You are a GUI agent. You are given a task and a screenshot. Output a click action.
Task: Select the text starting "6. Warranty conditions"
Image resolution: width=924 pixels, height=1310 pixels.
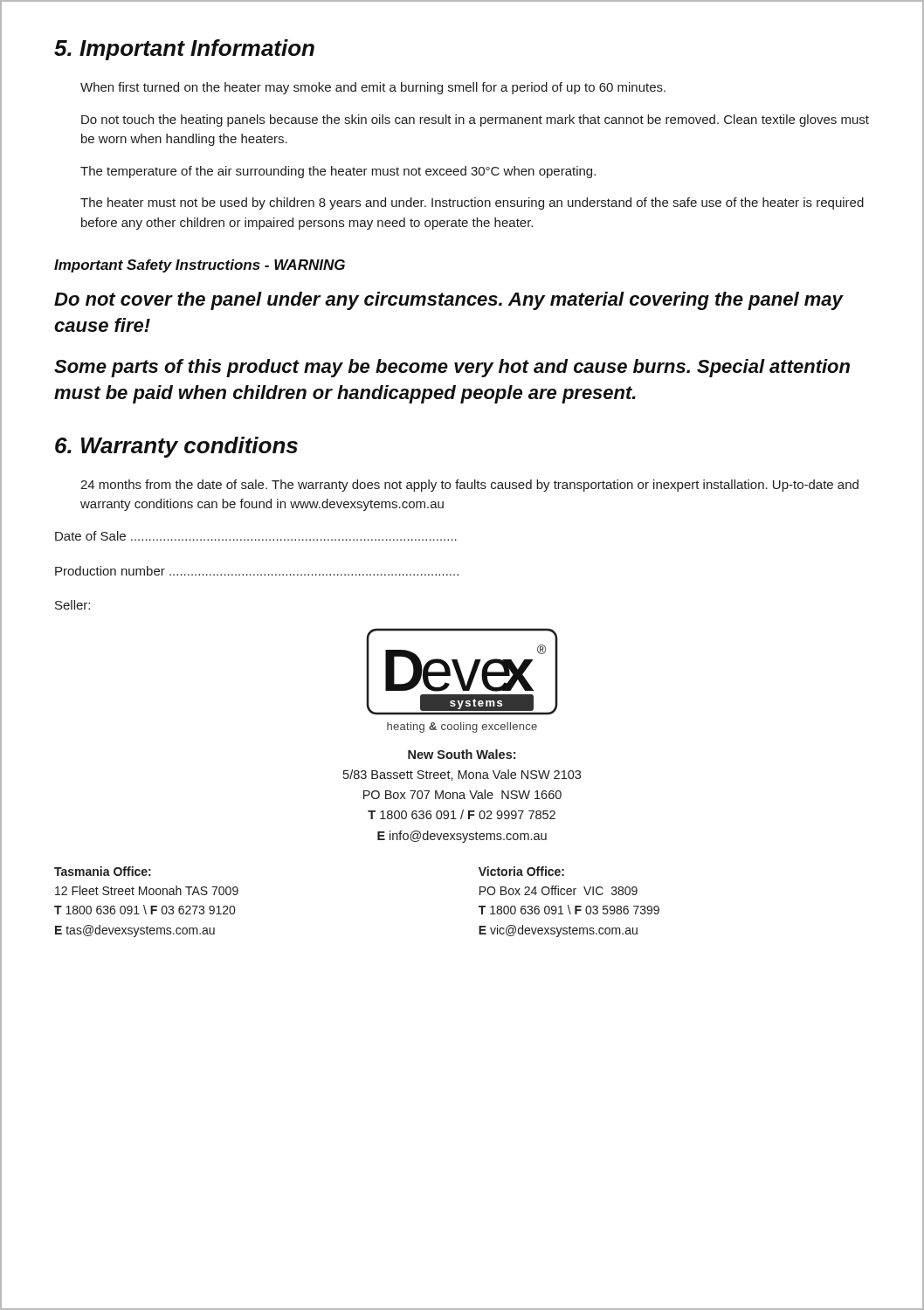176,447
